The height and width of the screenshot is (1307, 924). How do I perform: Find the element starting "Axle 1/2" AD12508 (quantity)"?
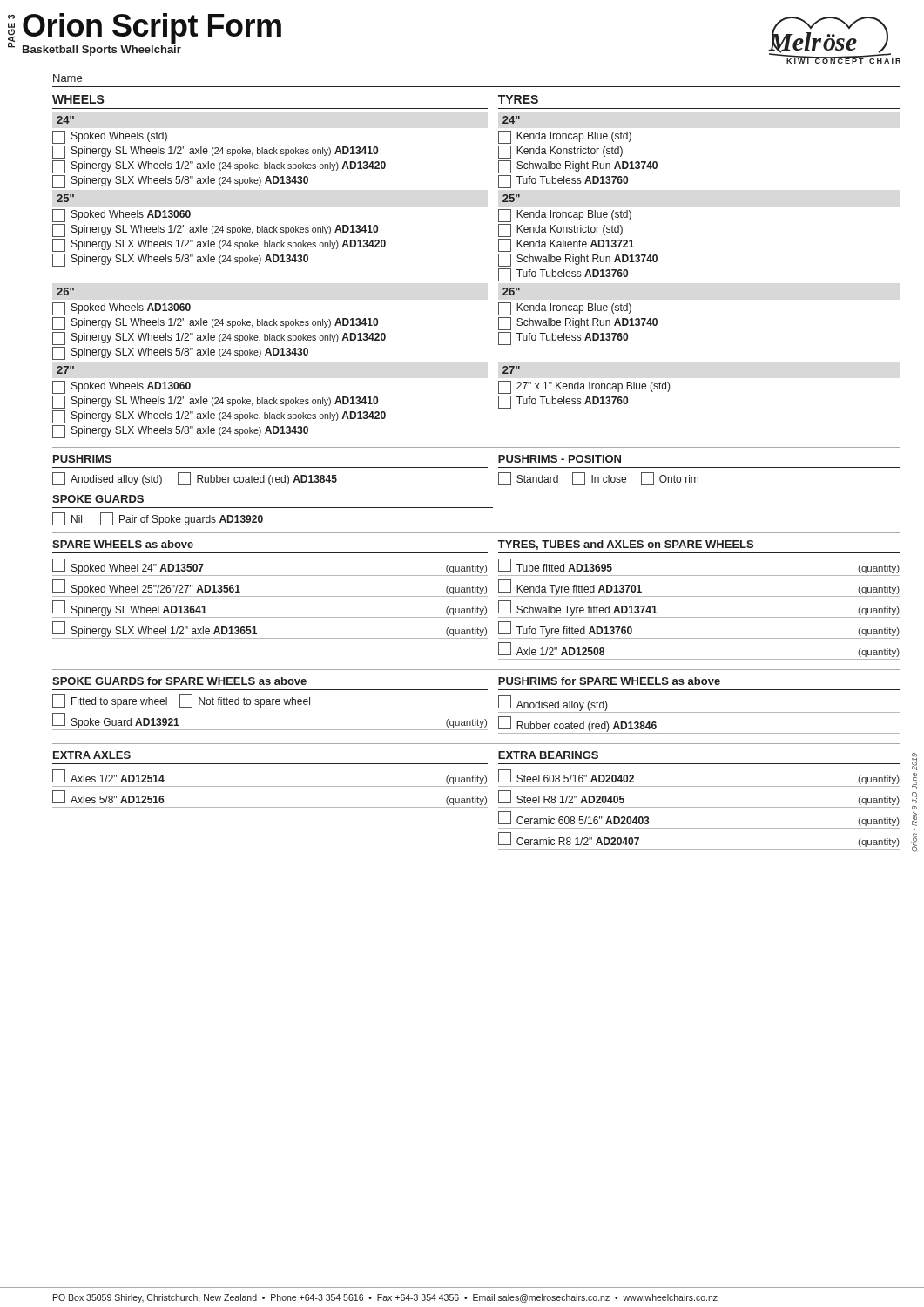699,650
